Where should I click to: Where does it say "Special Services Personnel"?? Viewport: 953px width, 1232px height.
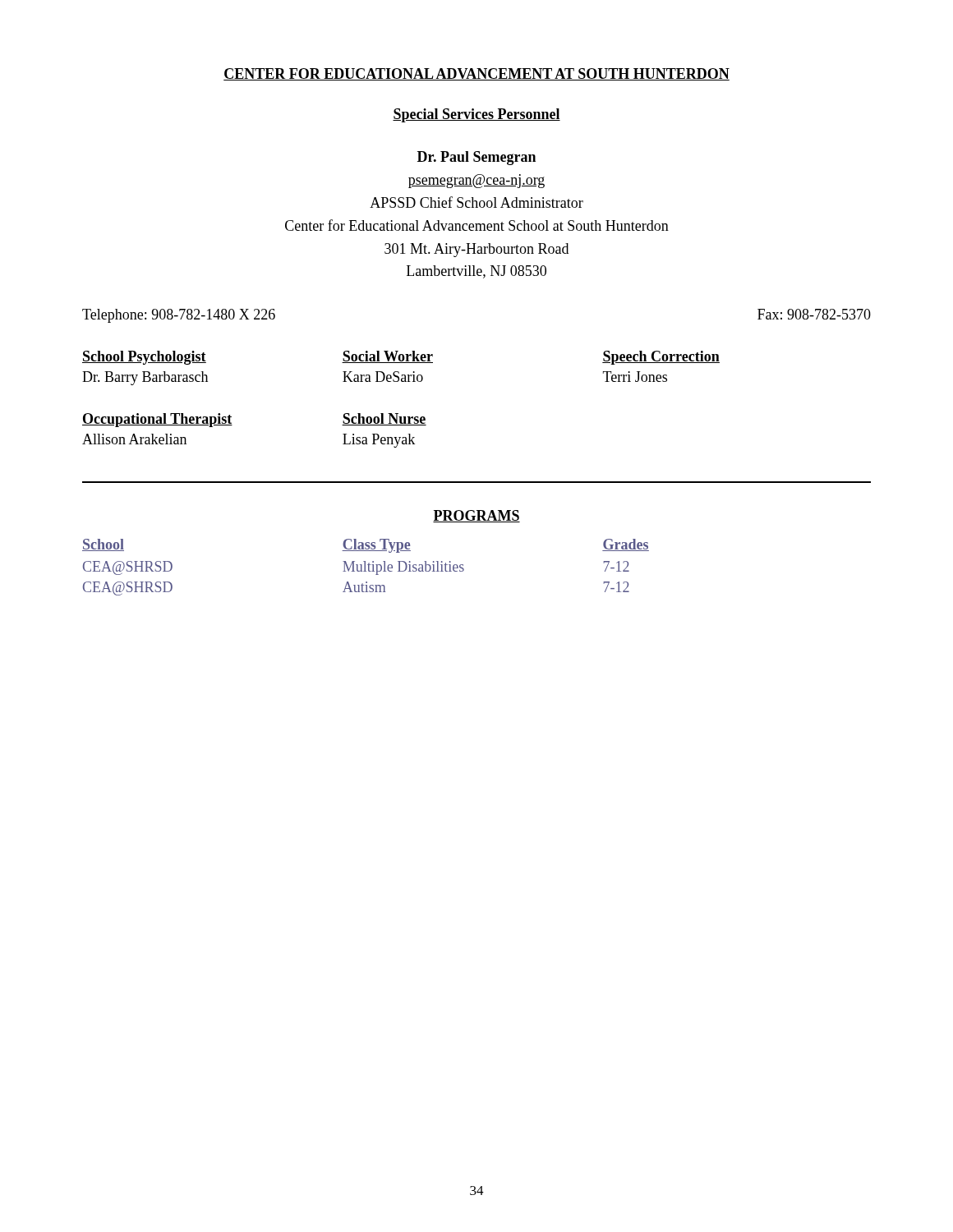(476, 114)
